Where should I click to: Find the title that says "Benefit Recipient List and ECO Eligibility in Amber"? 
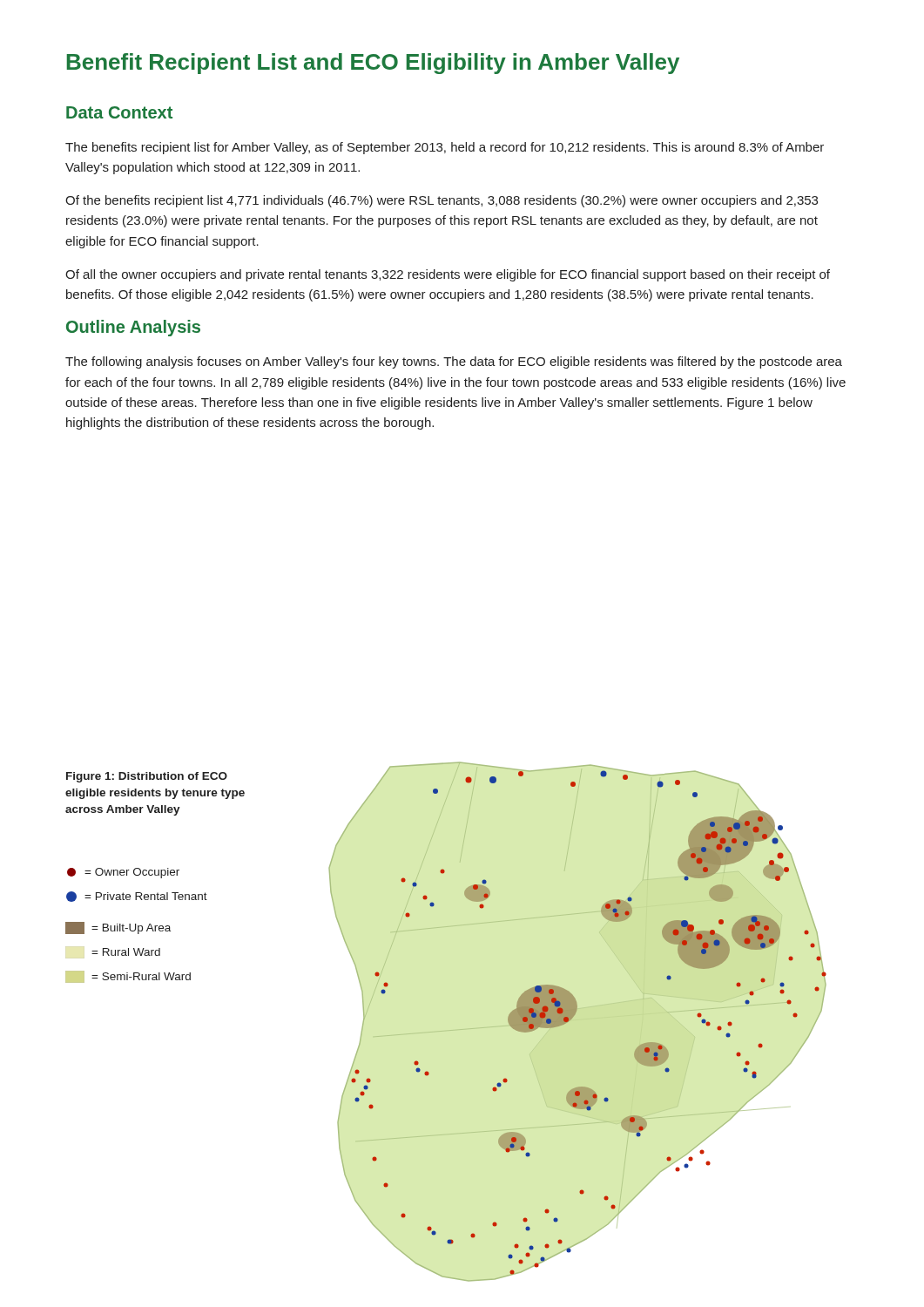tap(373, 62)
